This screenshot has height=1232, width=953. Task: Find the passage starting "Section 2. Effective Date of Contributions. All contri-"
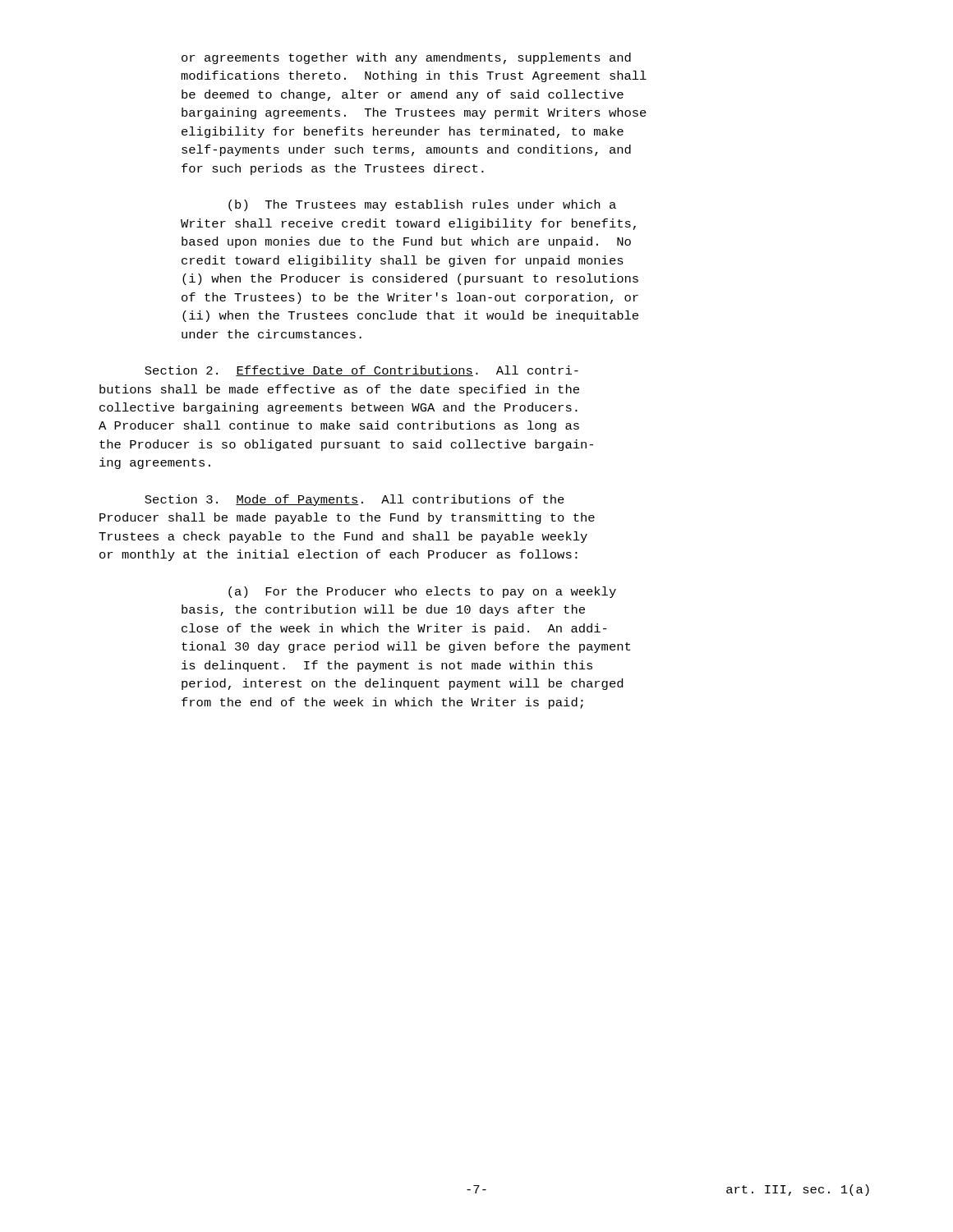pos(347,417)
